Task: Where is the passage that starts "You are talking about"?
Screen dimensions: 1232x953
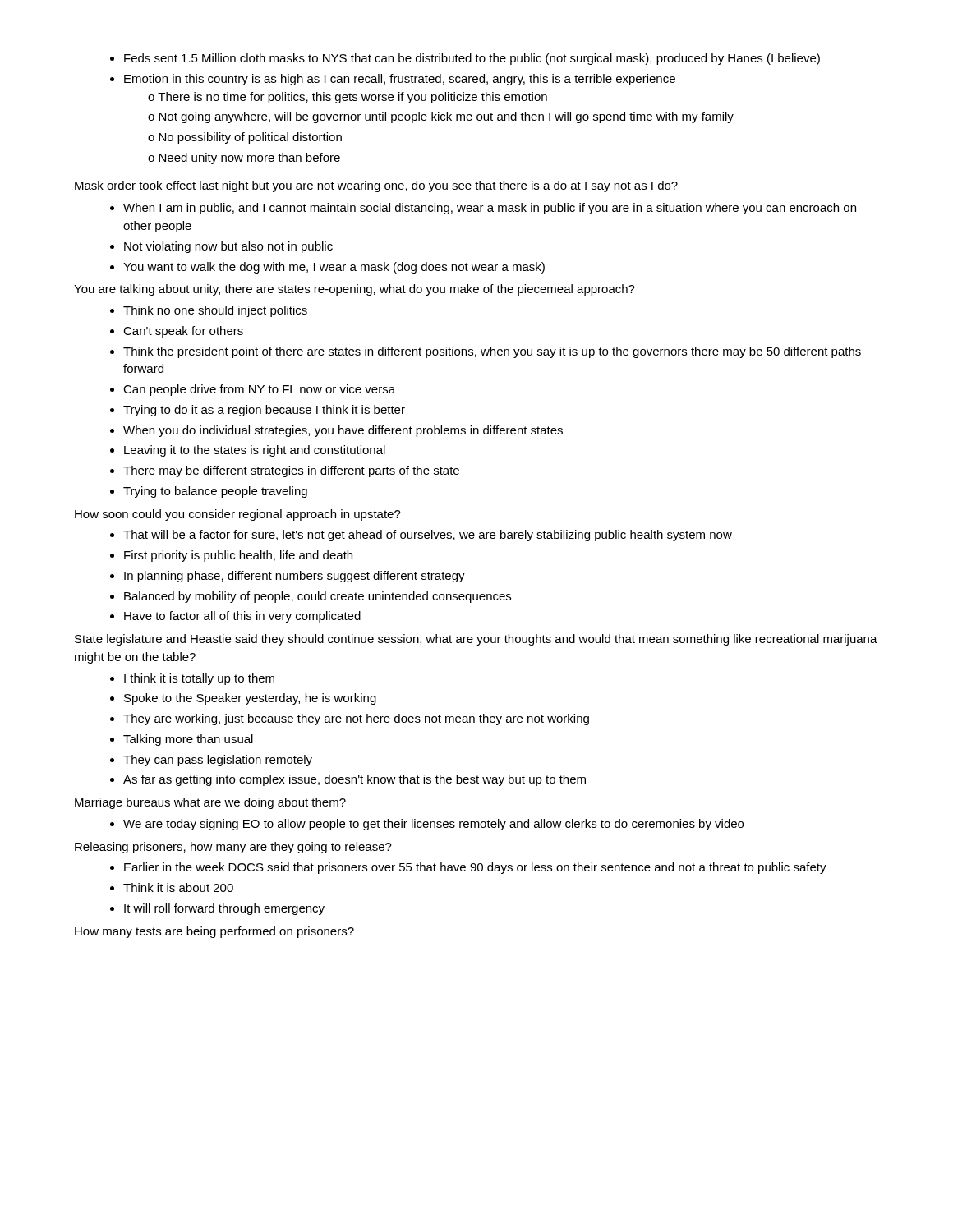Action: pyautogui.click(x=354, y=289)
